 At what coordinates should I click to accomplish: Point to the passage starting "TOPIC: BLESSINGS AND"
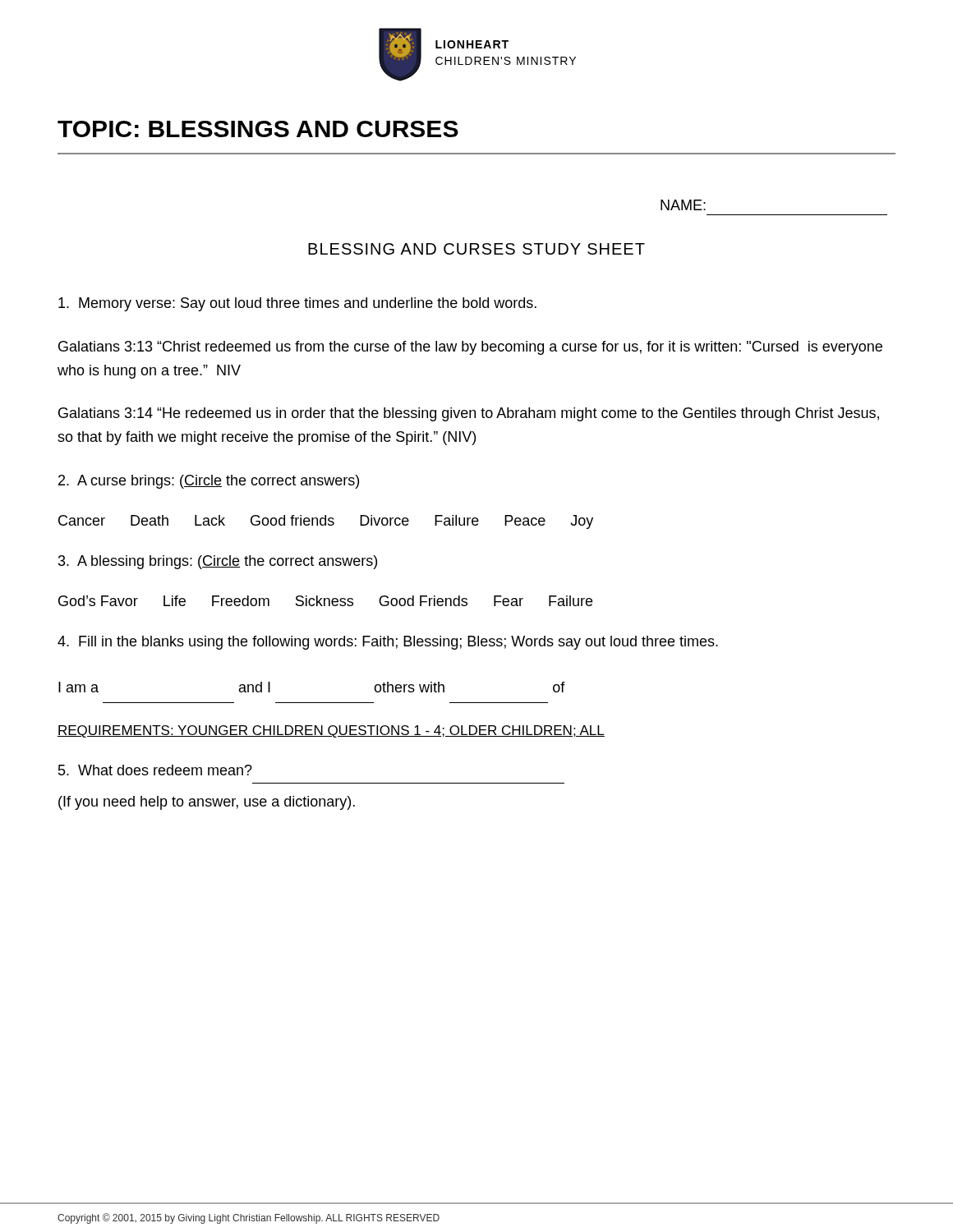pyautogui.click(x=258, y=129)
